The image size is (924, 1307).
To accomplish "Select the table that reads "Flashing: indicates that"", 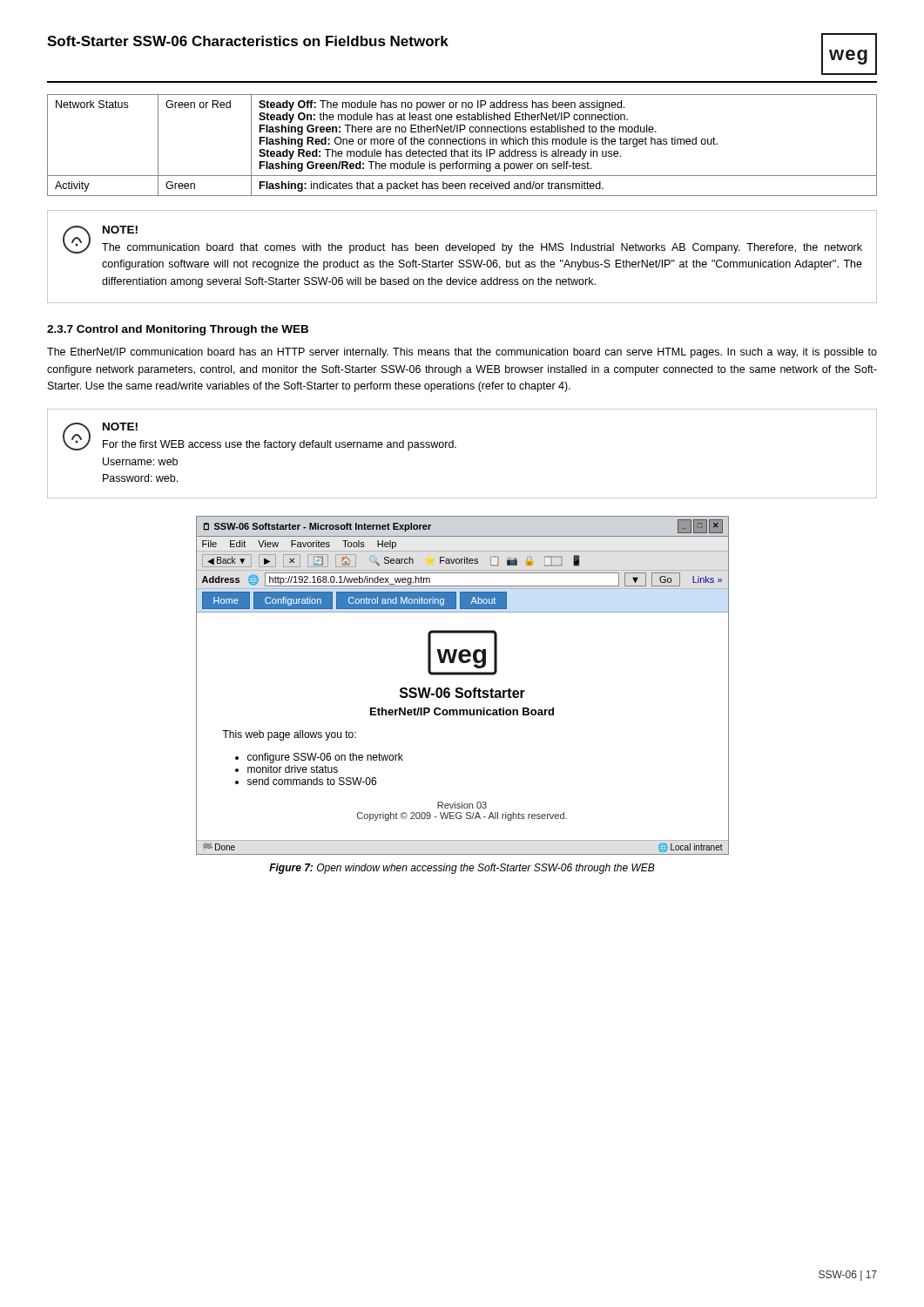I will point(462,145).
